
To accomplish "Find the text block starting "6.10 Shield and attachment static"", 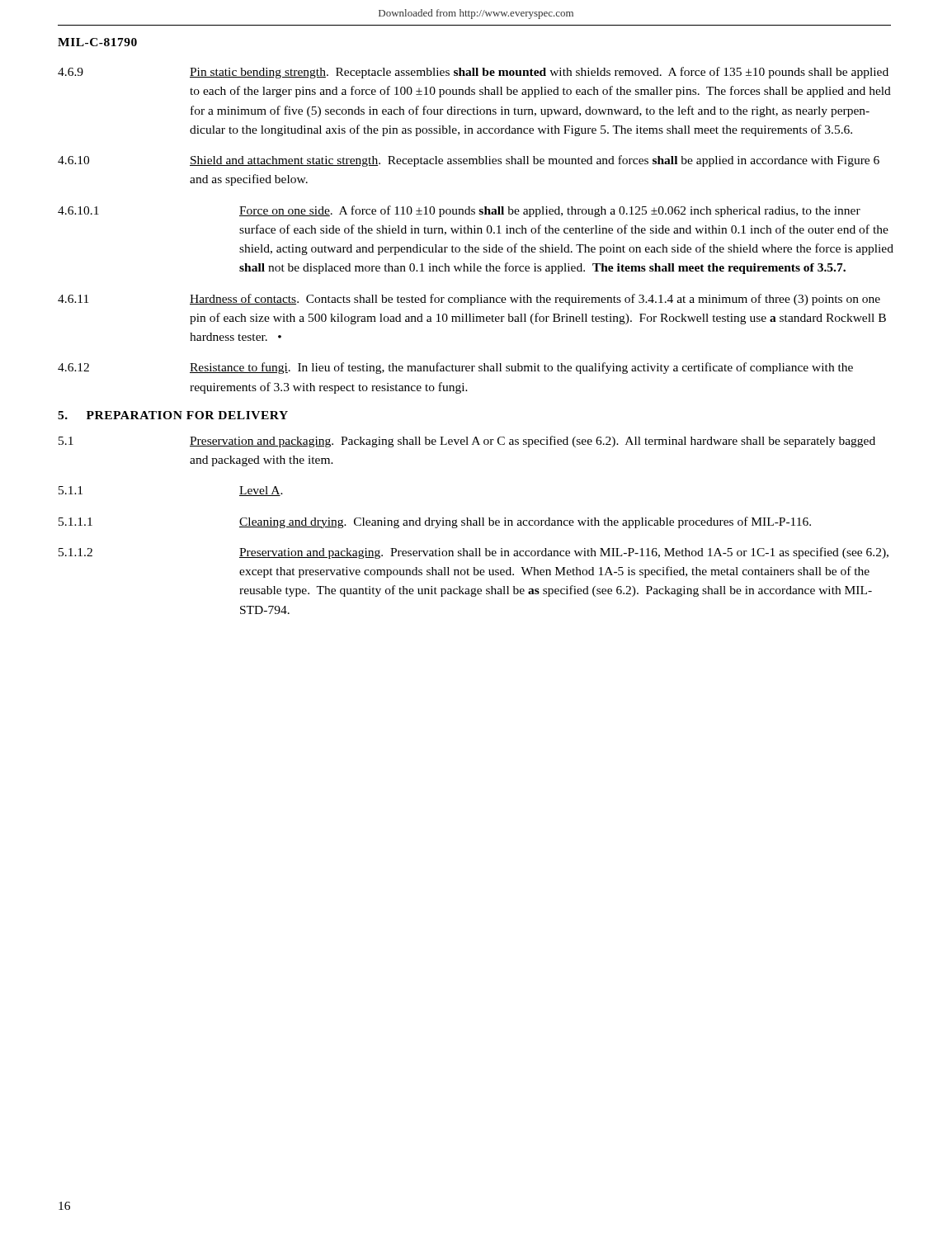I will click(x=502, y=168).
